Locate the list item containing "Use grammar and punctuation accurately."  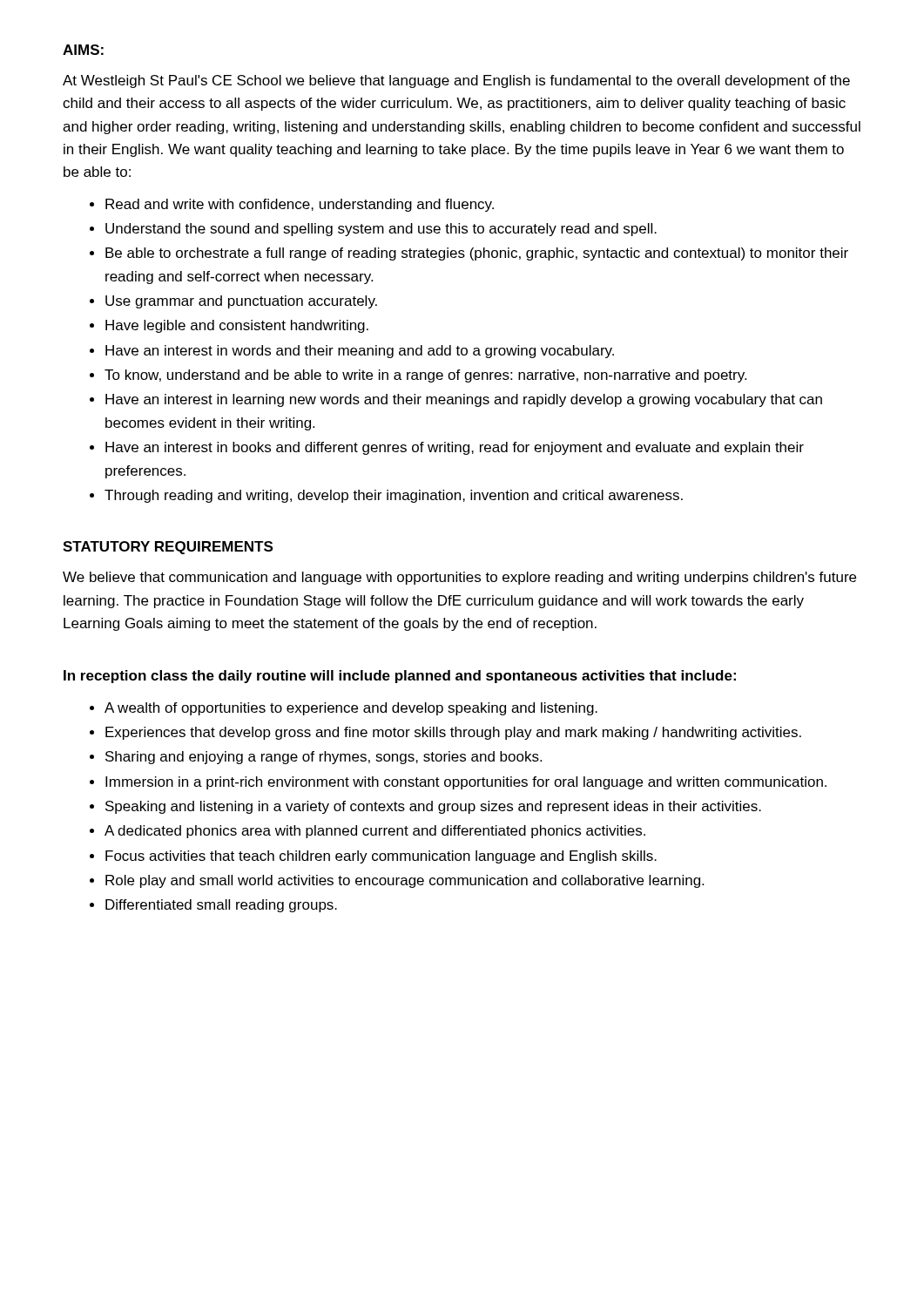[241, 301]
